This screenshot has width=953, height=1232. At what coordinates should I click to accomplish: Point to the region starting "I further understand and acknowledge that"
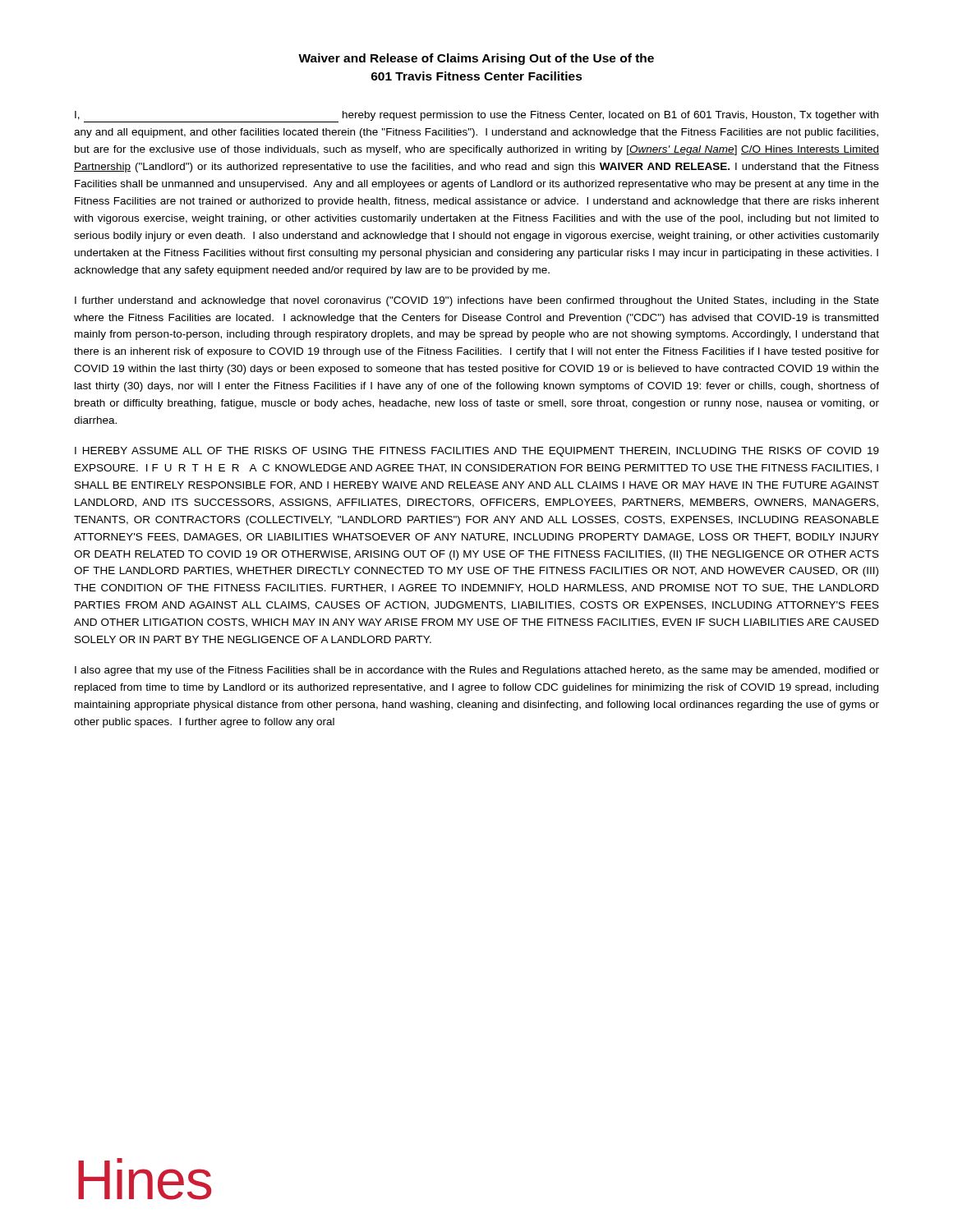tap(476, 360)
